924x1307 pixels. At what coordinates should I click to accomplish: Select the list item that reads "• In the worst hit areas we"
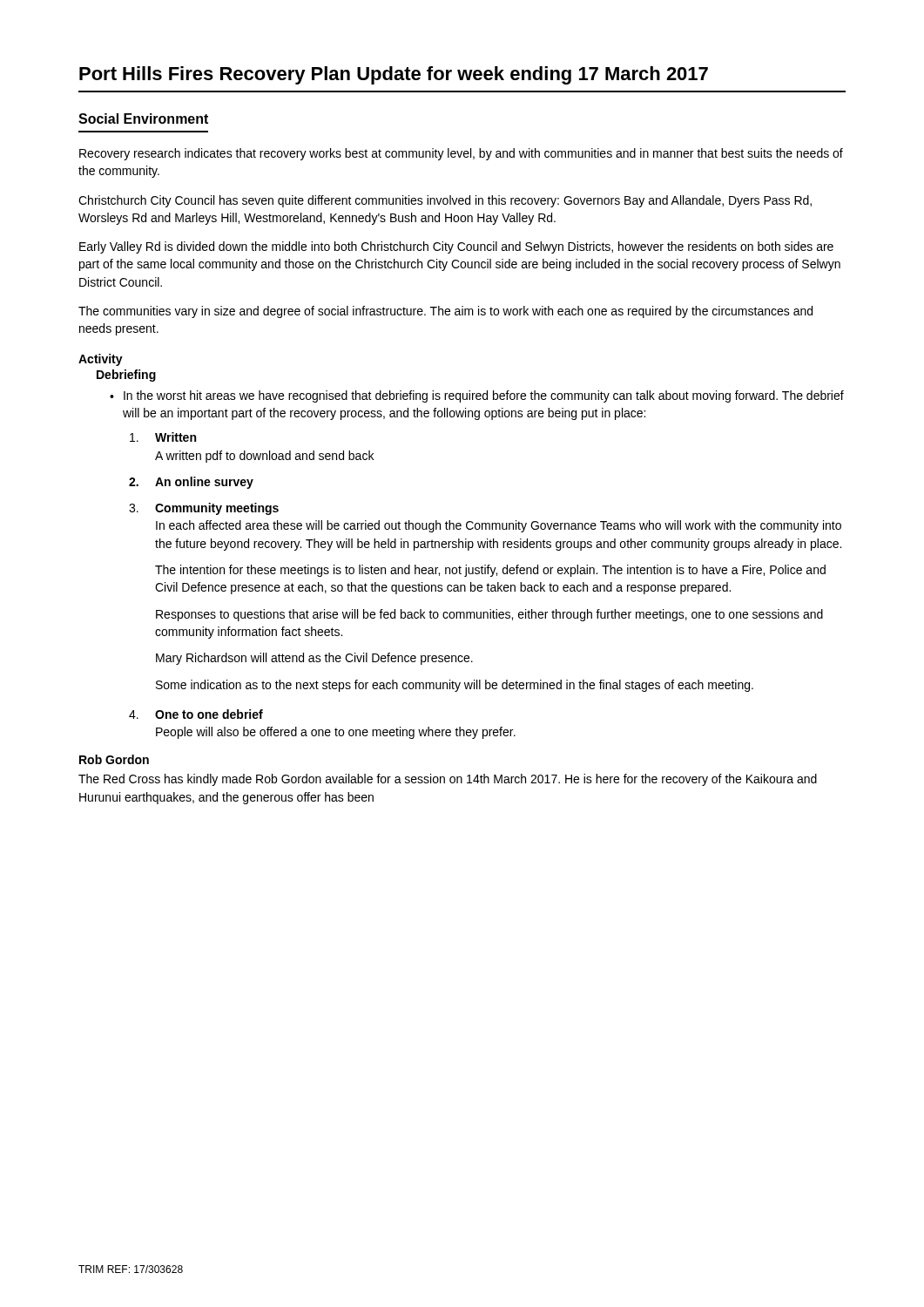[478, 404]
